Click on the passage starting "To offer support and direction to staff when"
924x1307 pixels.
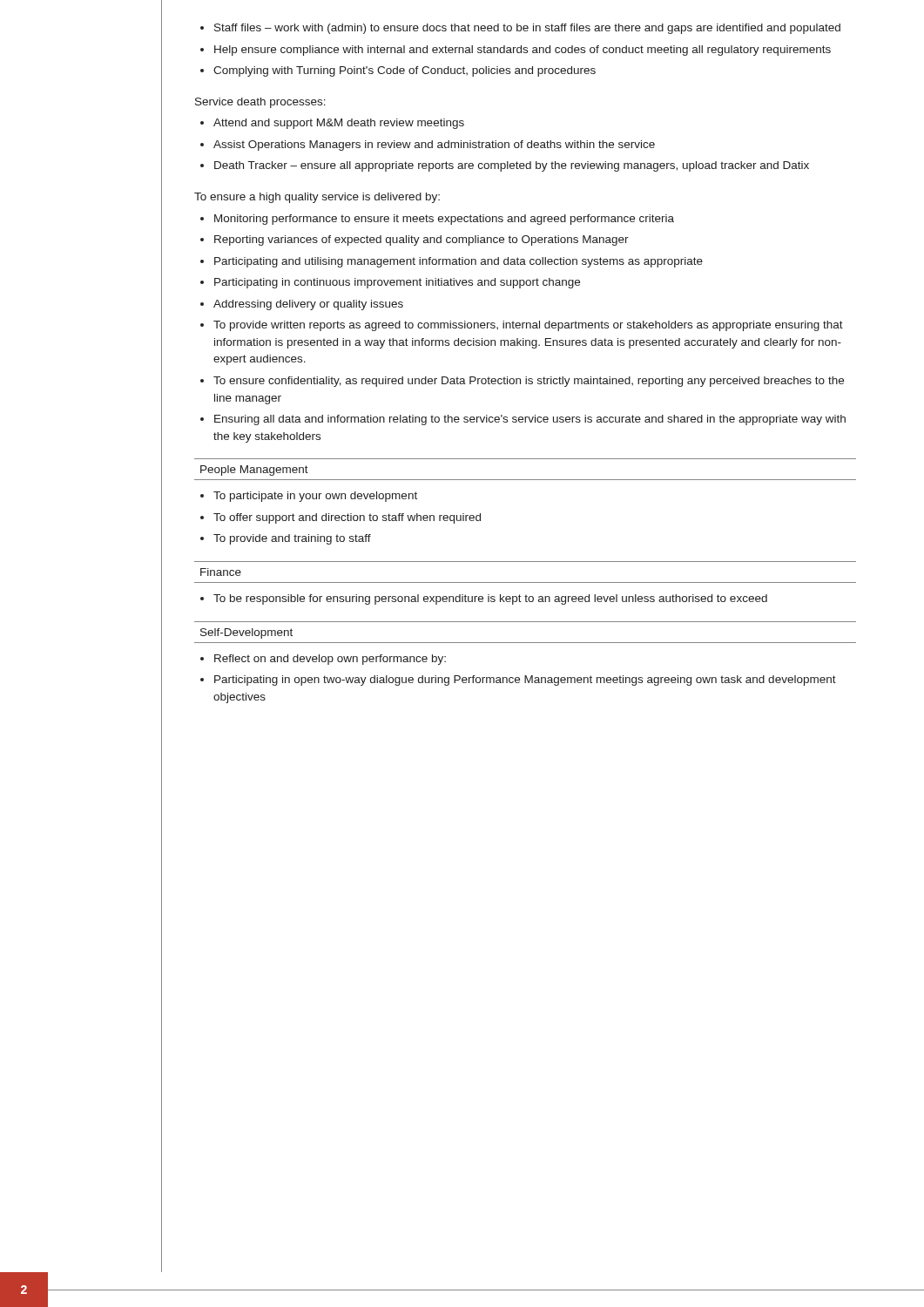coord(347,518)
